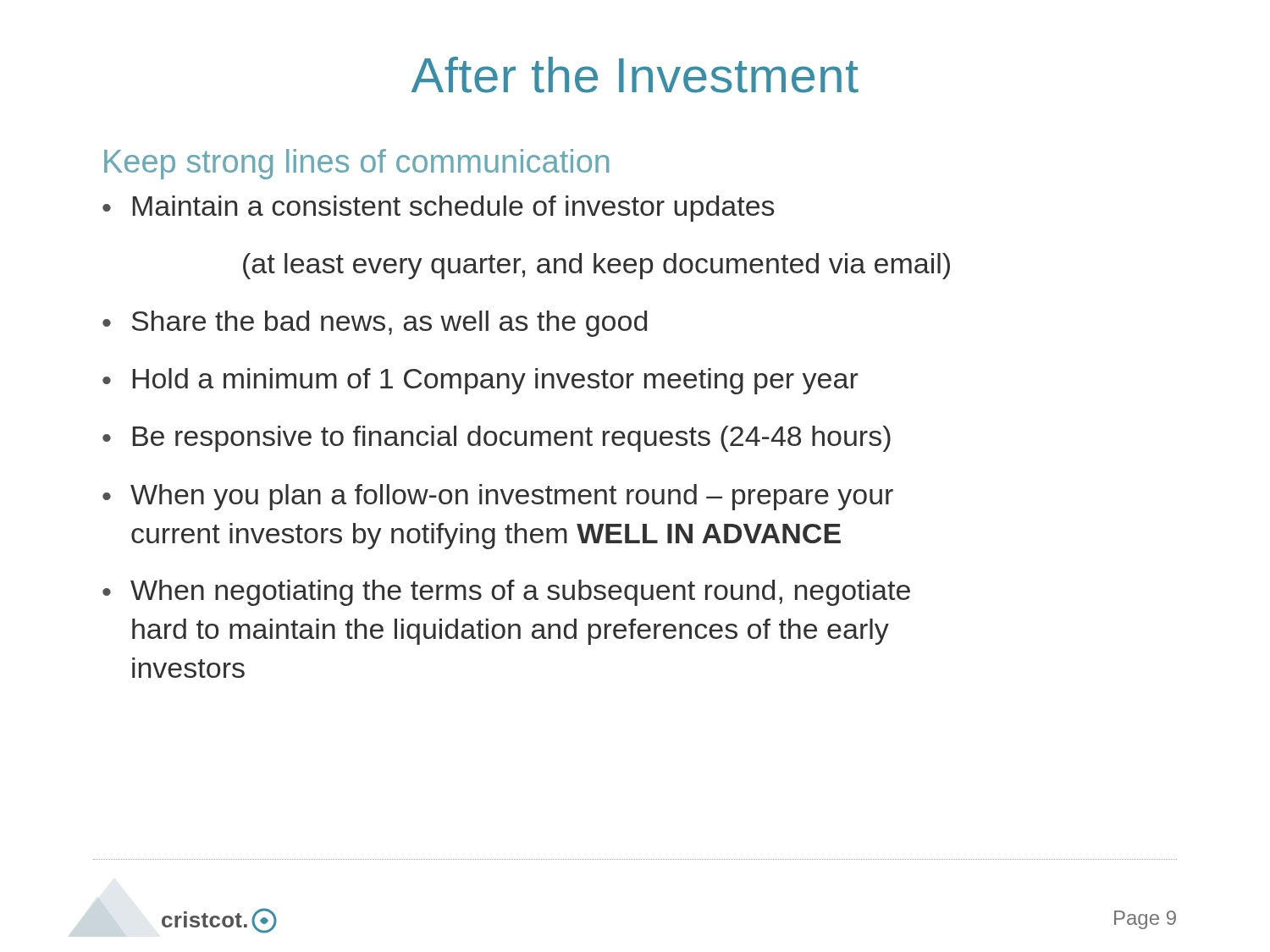Image resolution: width=1270 pixels, height=952 pixels.
Task: Find the list item containing "• When you plan a follow-on investment round"
Action: [498, 514]
